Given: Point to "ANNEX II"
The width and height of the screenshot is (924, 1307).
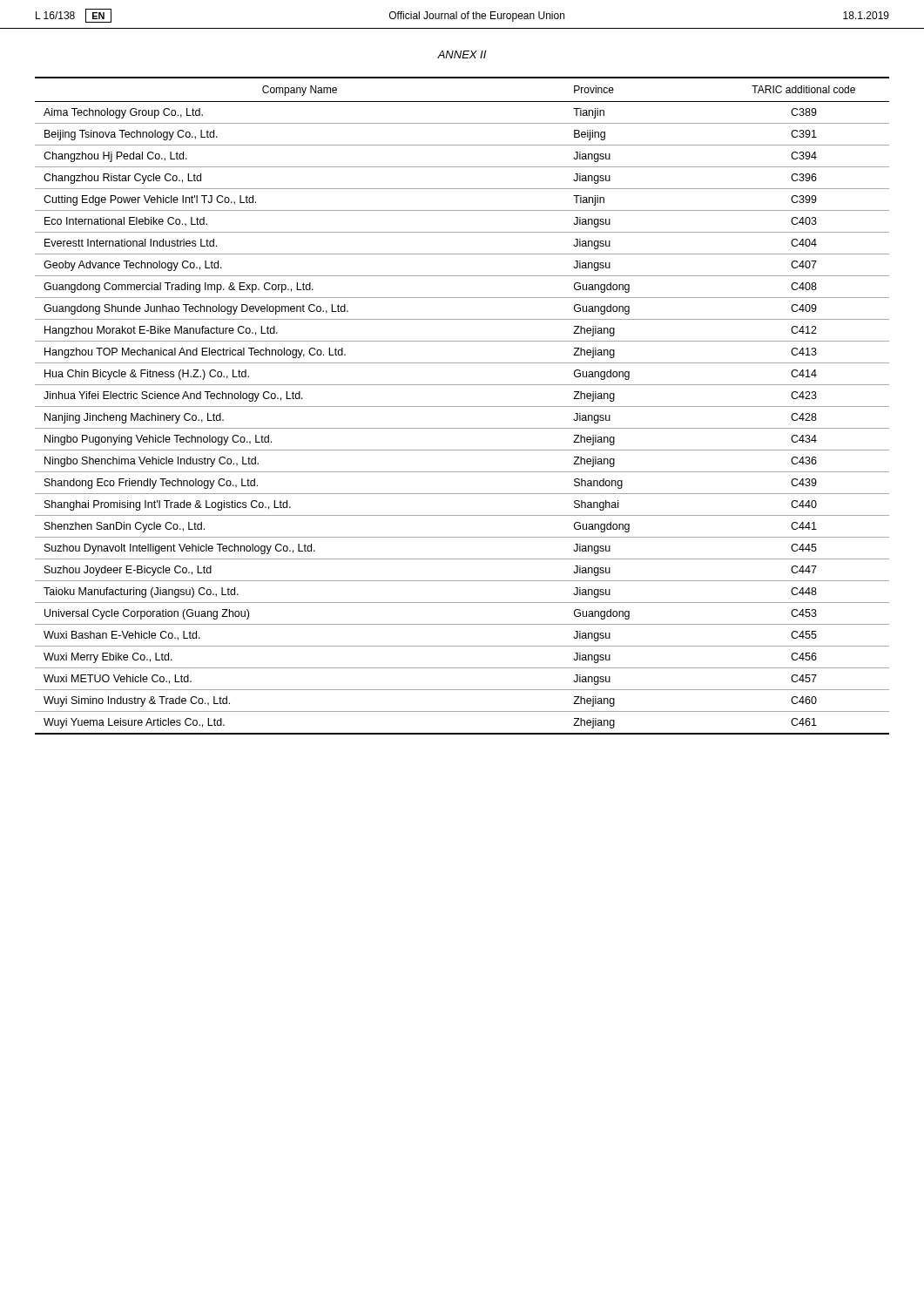Looking at the screenshot, I should [x=462, y=55].
